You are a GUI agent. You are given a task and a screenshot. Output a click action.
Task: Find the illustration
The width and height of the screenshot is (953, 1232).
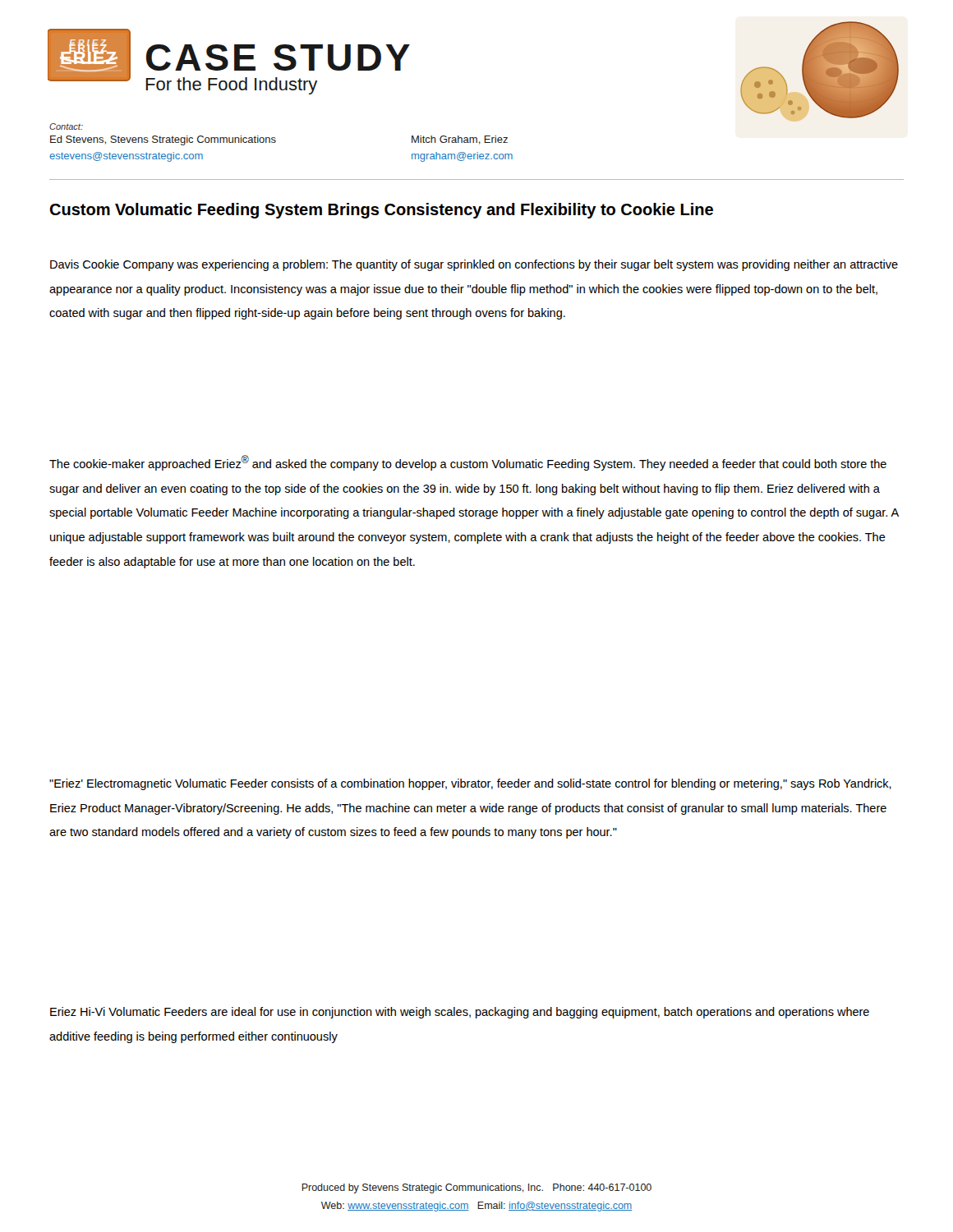click(822, 77)
